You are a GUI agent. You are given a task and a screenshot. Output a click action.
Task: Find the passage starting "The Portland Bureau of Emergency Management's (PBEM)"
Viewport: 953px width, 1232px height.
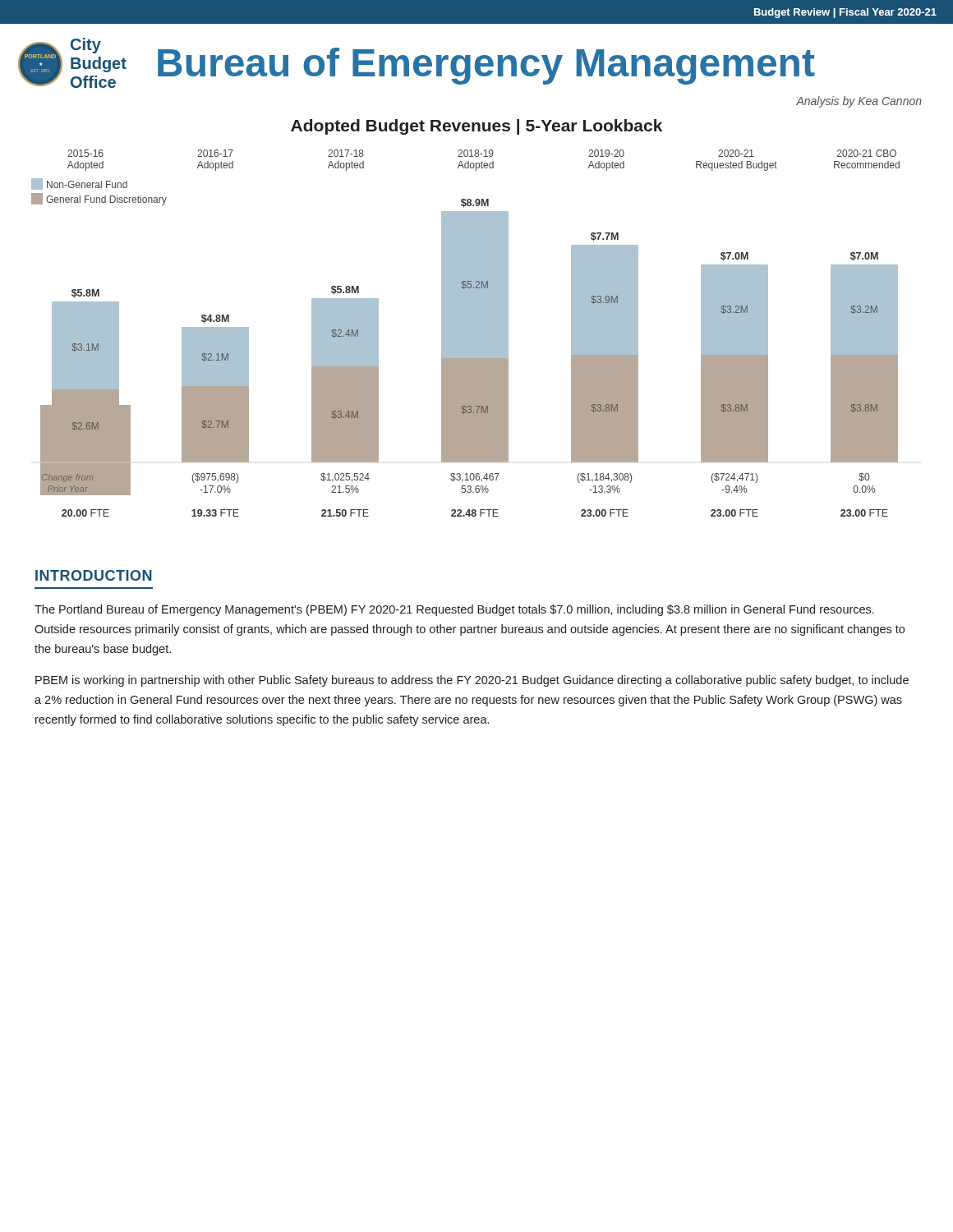point(470,629)
